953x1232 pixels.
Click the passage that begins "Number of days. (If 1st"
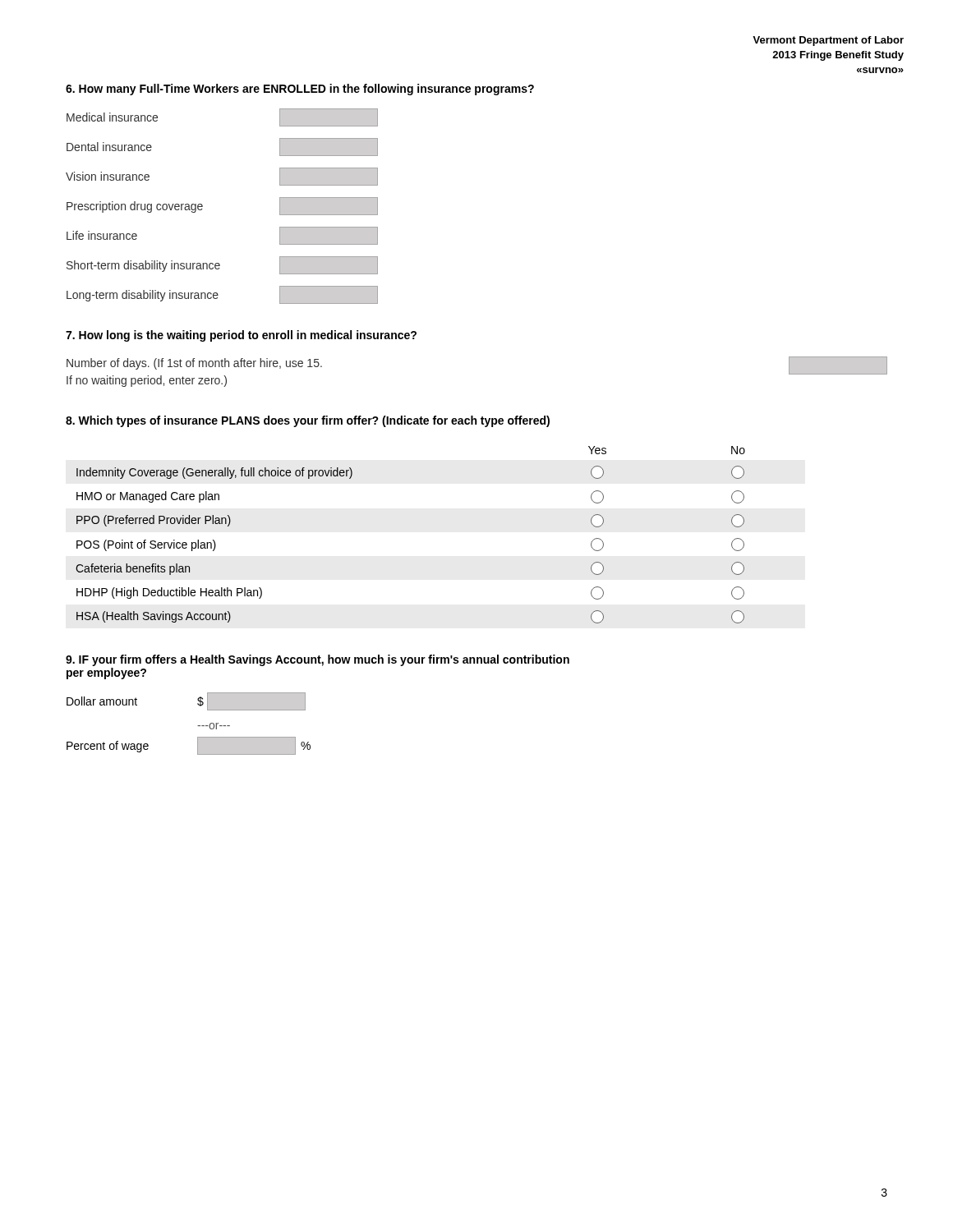pyautogui.click(x=194, y=372)
